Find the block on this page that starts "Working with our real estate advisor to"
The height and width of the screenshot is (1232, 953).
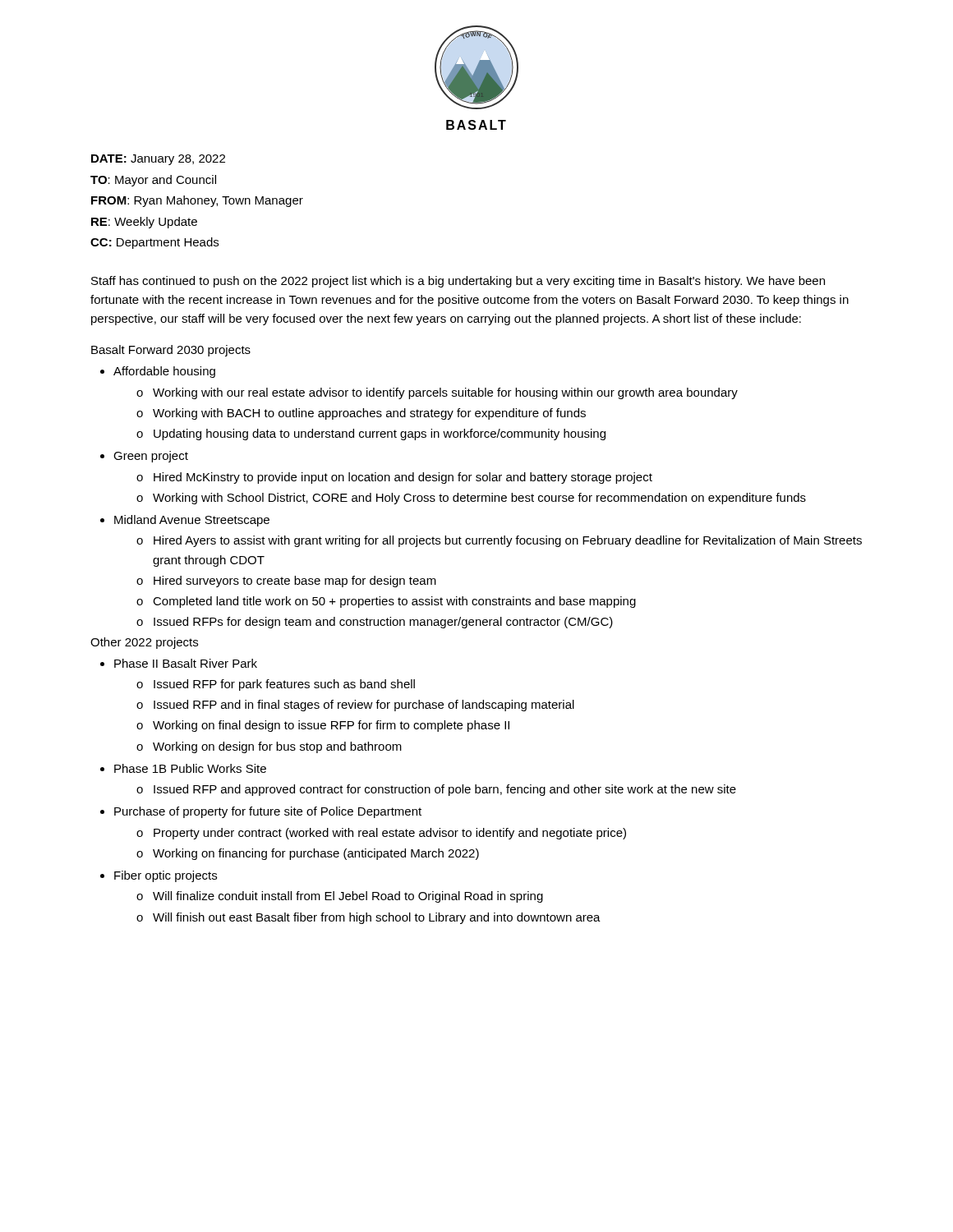pos(445,392)
